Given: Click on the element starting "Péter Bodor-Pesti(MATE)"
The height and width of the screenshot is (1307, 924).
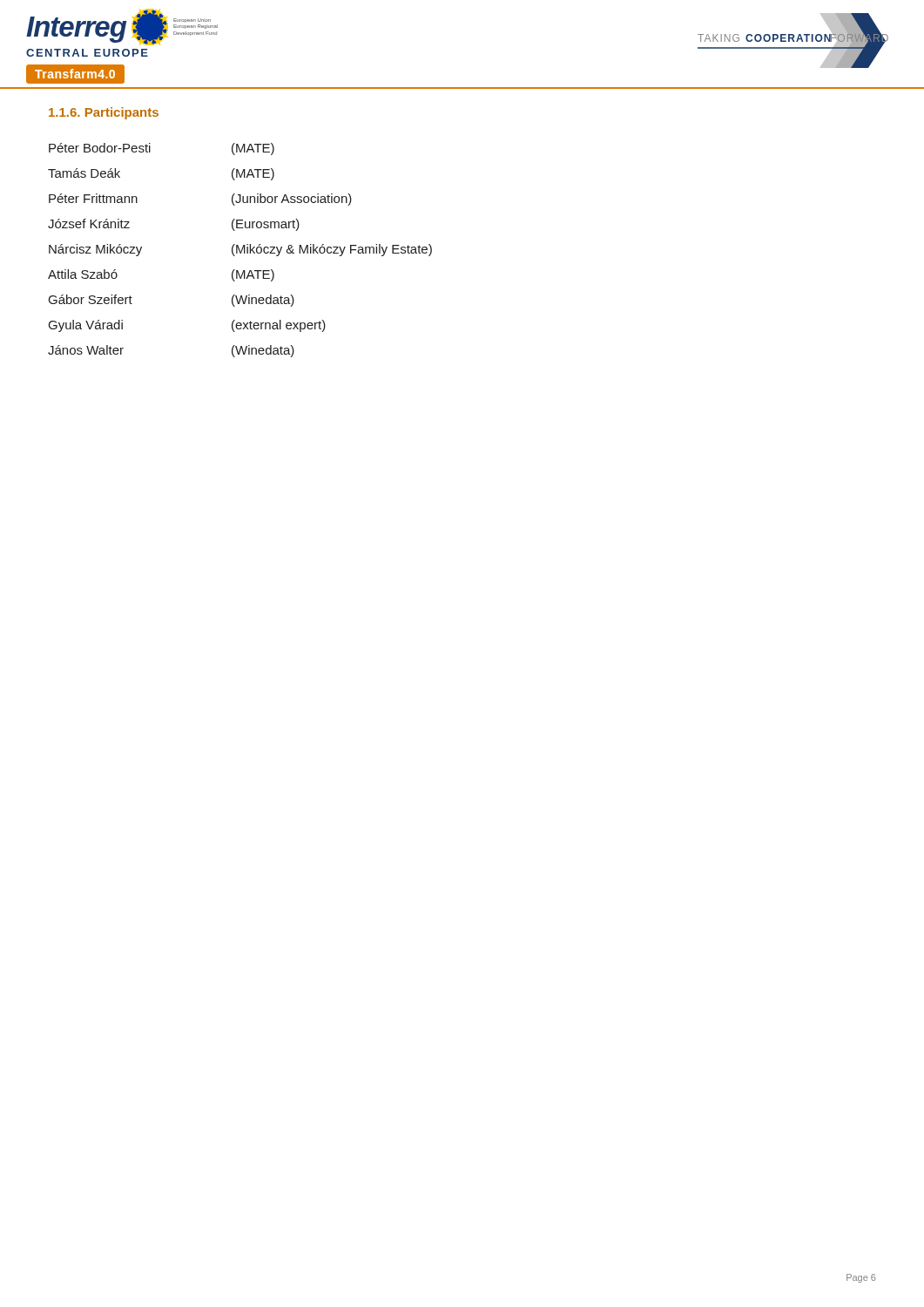Looking at the screenshot, I should click(x=161, y=148).
